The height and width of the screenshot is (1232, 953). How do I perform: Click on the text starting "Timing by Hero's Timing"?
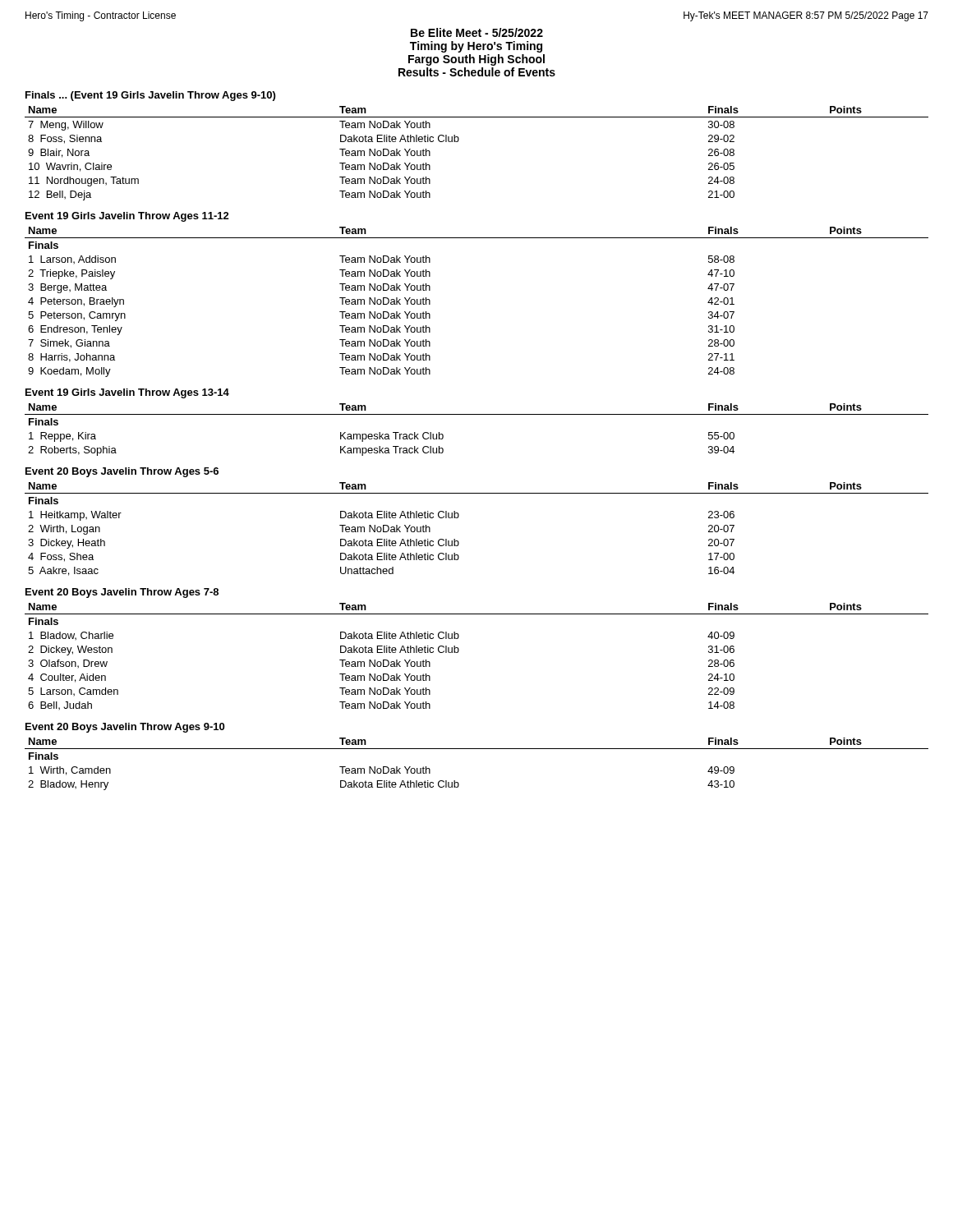pos(476,46)
